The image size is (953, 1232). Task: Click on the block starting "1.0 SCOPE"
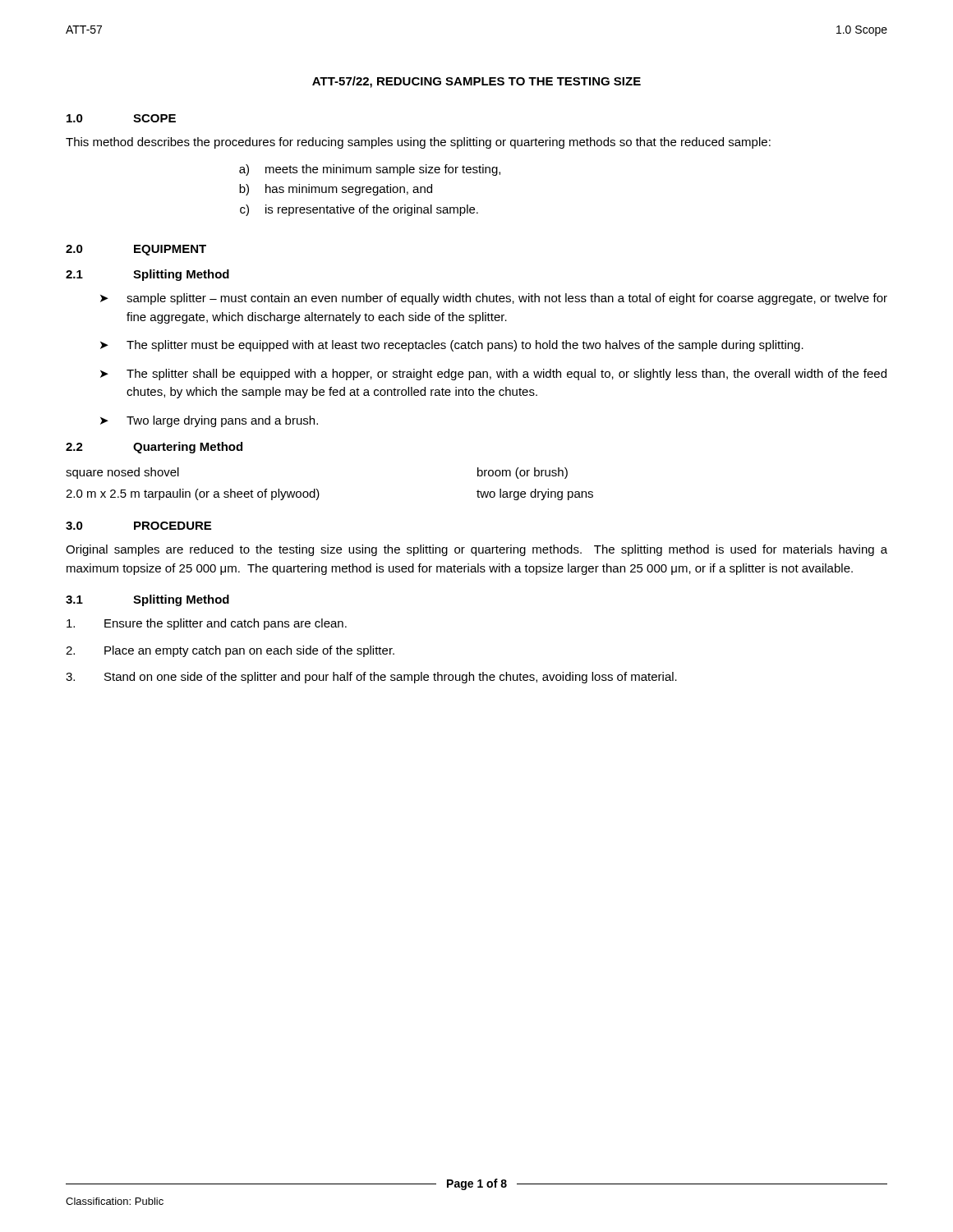[x=81, y=118]
